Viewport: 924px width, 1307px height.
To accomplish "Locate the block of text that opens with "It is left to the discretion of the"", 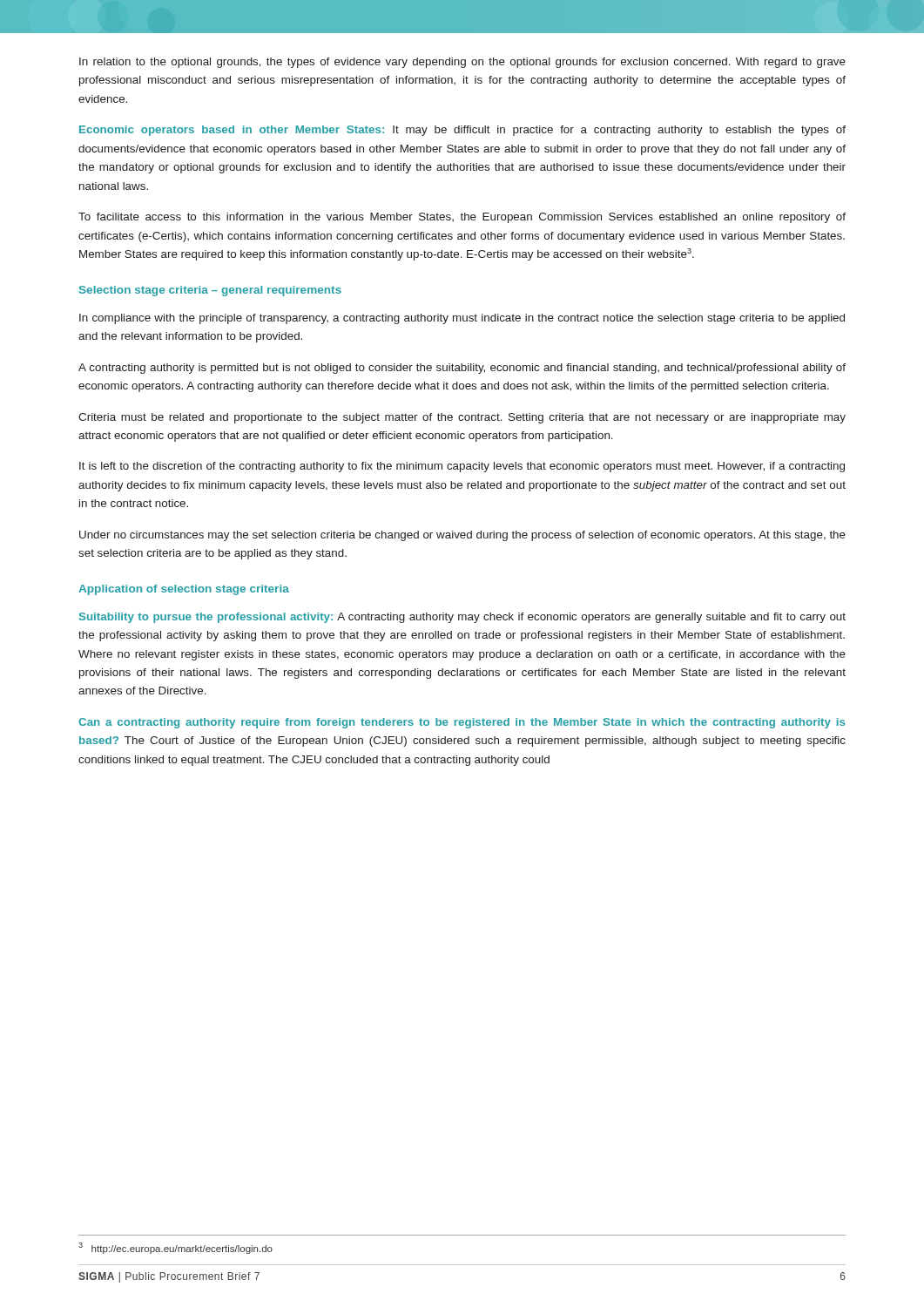I will (x=462, y=485).
